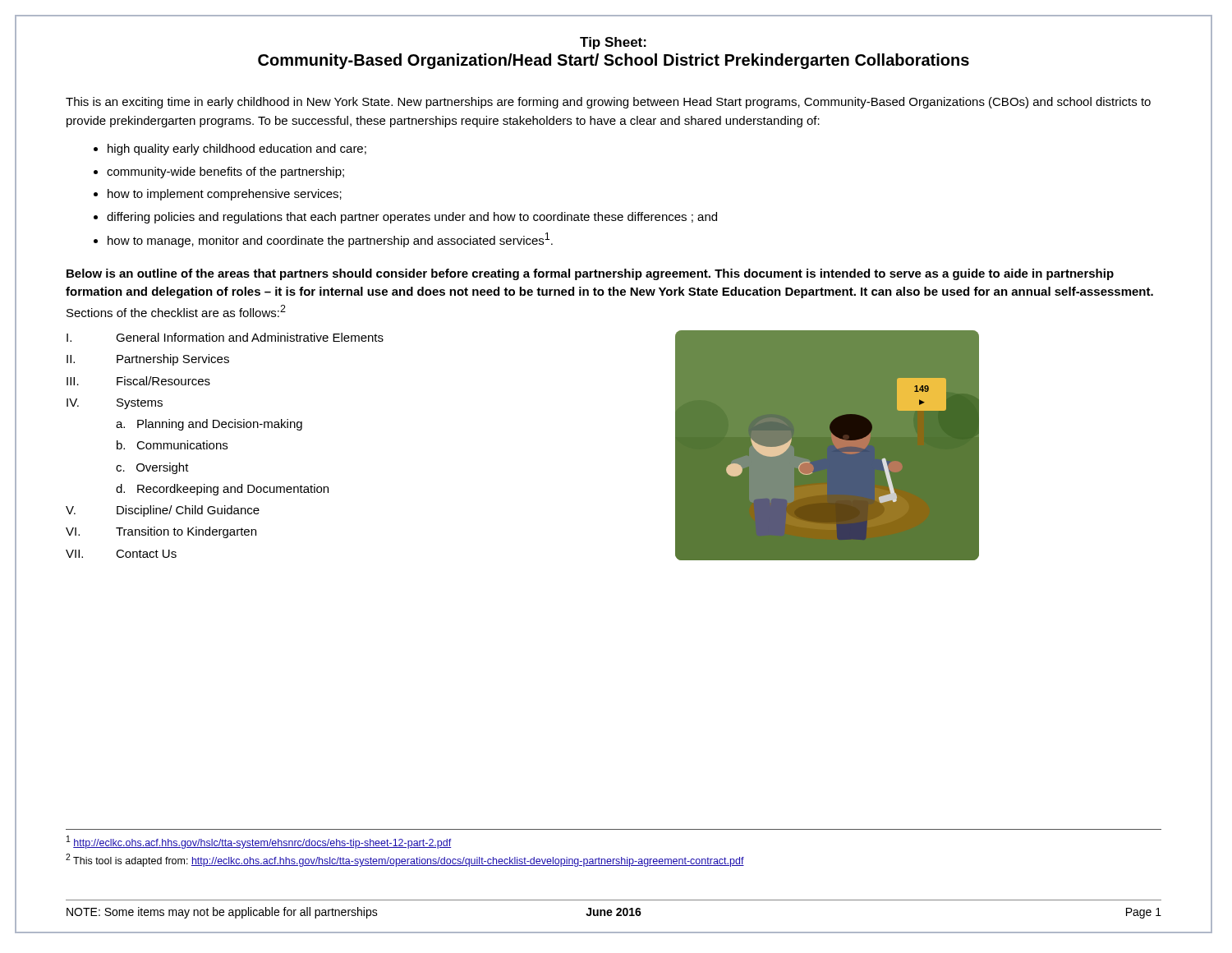The height and width of the screenshot is (953, 1232).
Task: Point to "Discipline/ Child Guidance"
Action: (188, 510)
